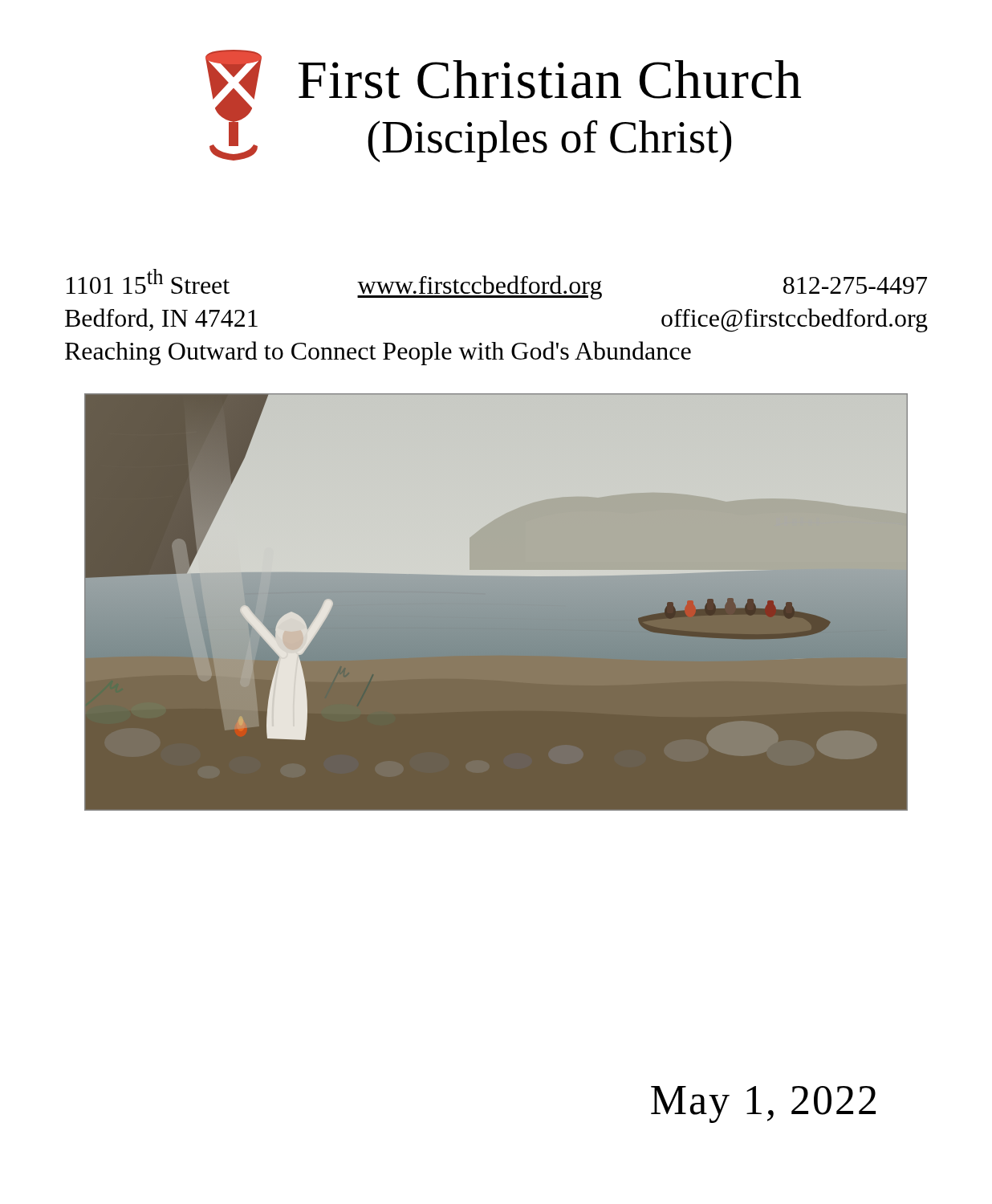Find the text that says "May 1, 2022"
Image resolution: width=992 pixels, height=1204 pixels.
tap(765, 1100)
